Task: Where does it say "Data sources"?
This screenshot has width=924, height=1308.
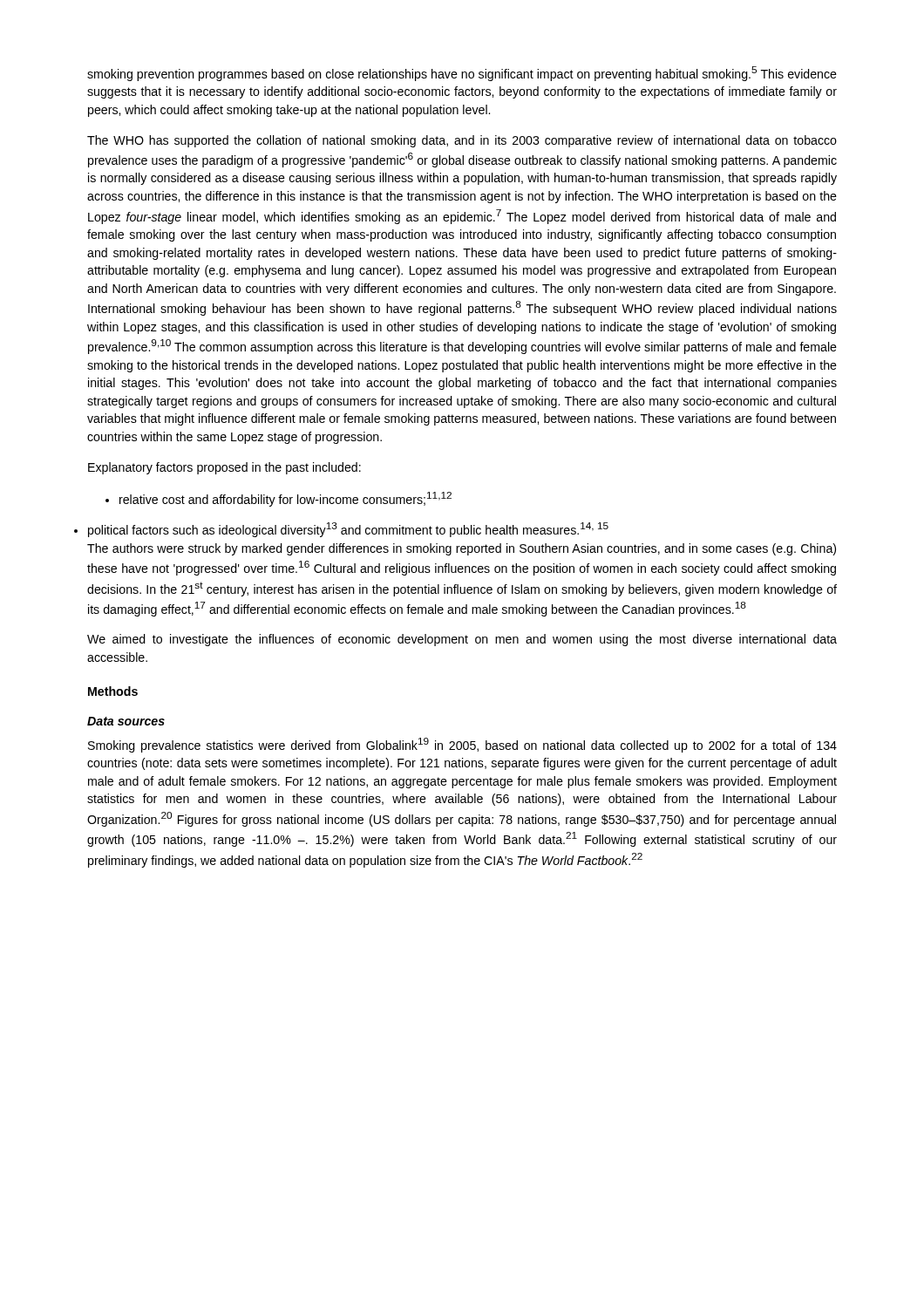Action: click(126, 721)
